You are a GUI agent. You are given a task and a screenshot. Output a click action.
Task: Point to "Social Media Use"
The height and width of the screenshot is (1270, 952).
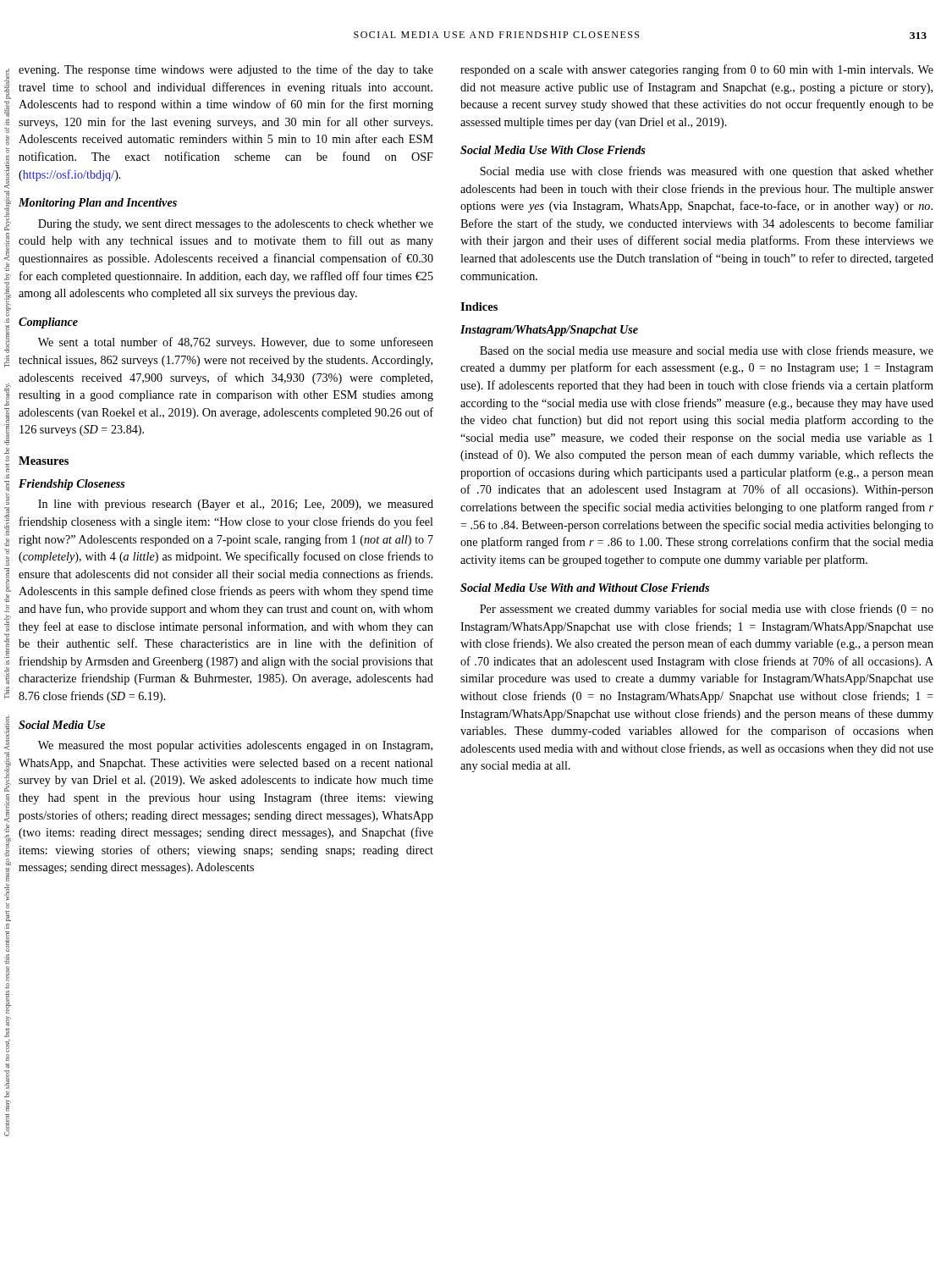[x=62, y=724]
